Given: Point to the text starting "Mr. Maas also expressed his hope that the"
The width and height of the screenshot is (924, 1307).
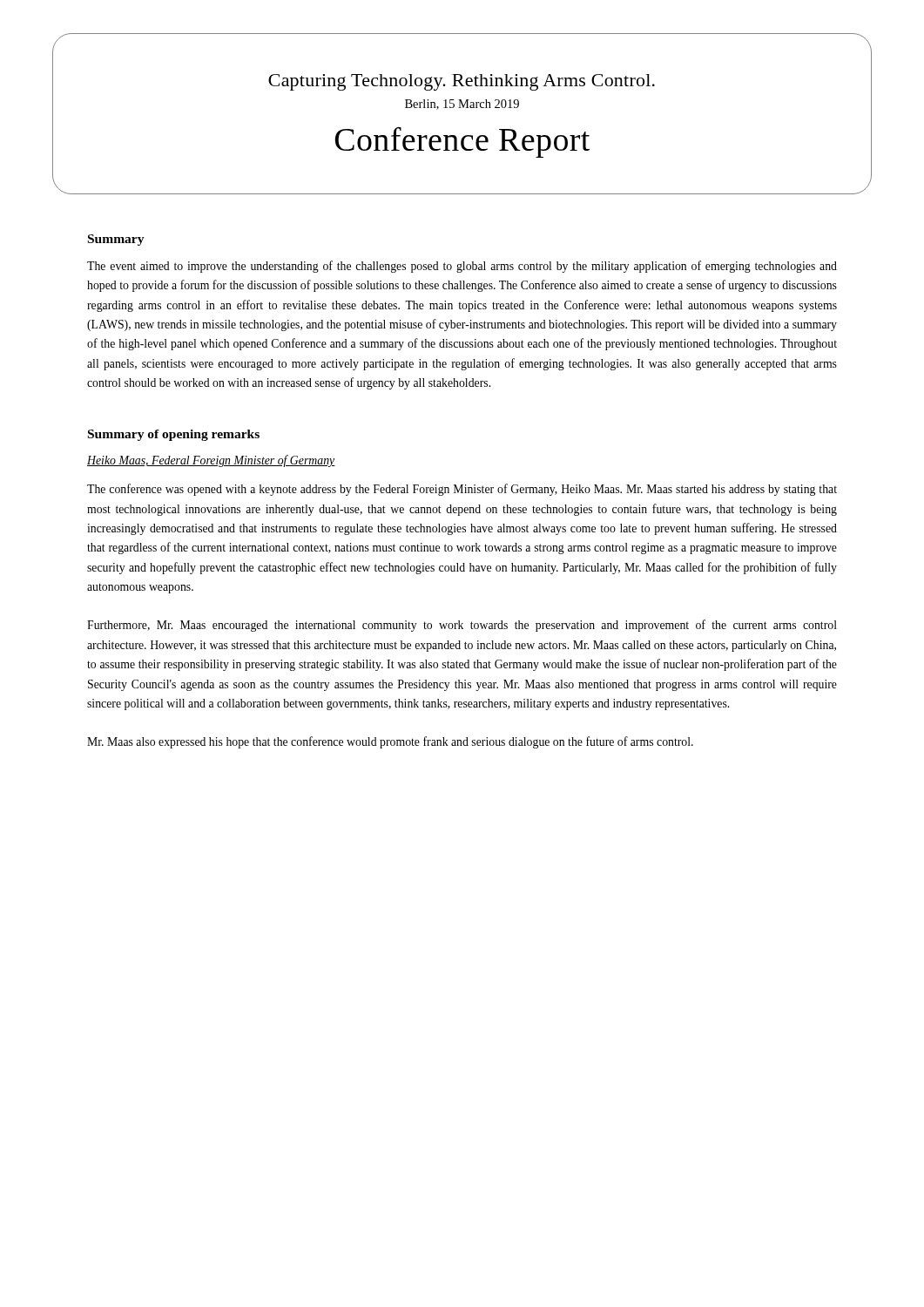Looking at the screenshot, I should coord(390,742).
